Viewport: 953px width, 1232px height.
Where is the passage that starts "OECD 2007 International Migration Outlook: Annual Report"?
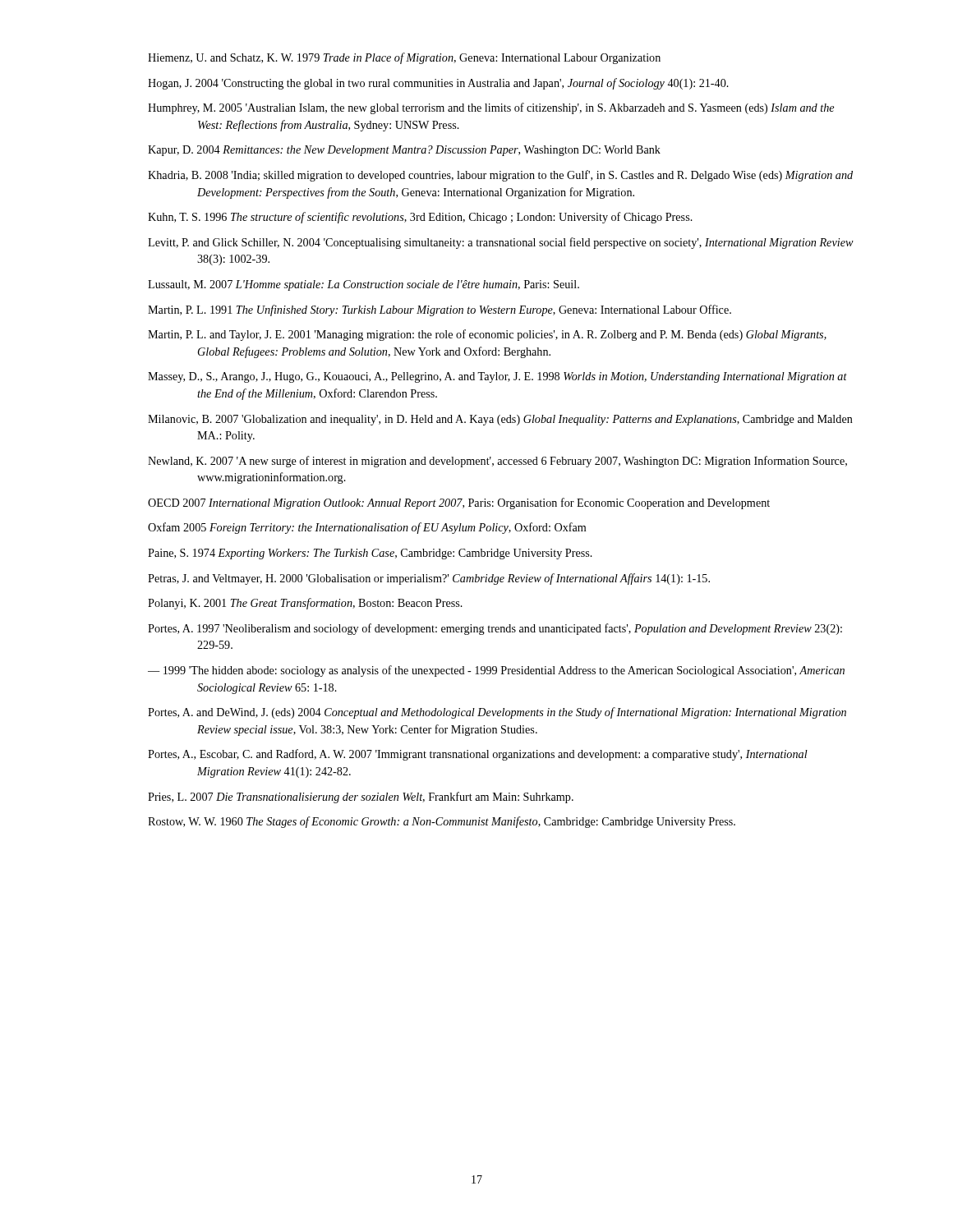(x=459, y=503)
